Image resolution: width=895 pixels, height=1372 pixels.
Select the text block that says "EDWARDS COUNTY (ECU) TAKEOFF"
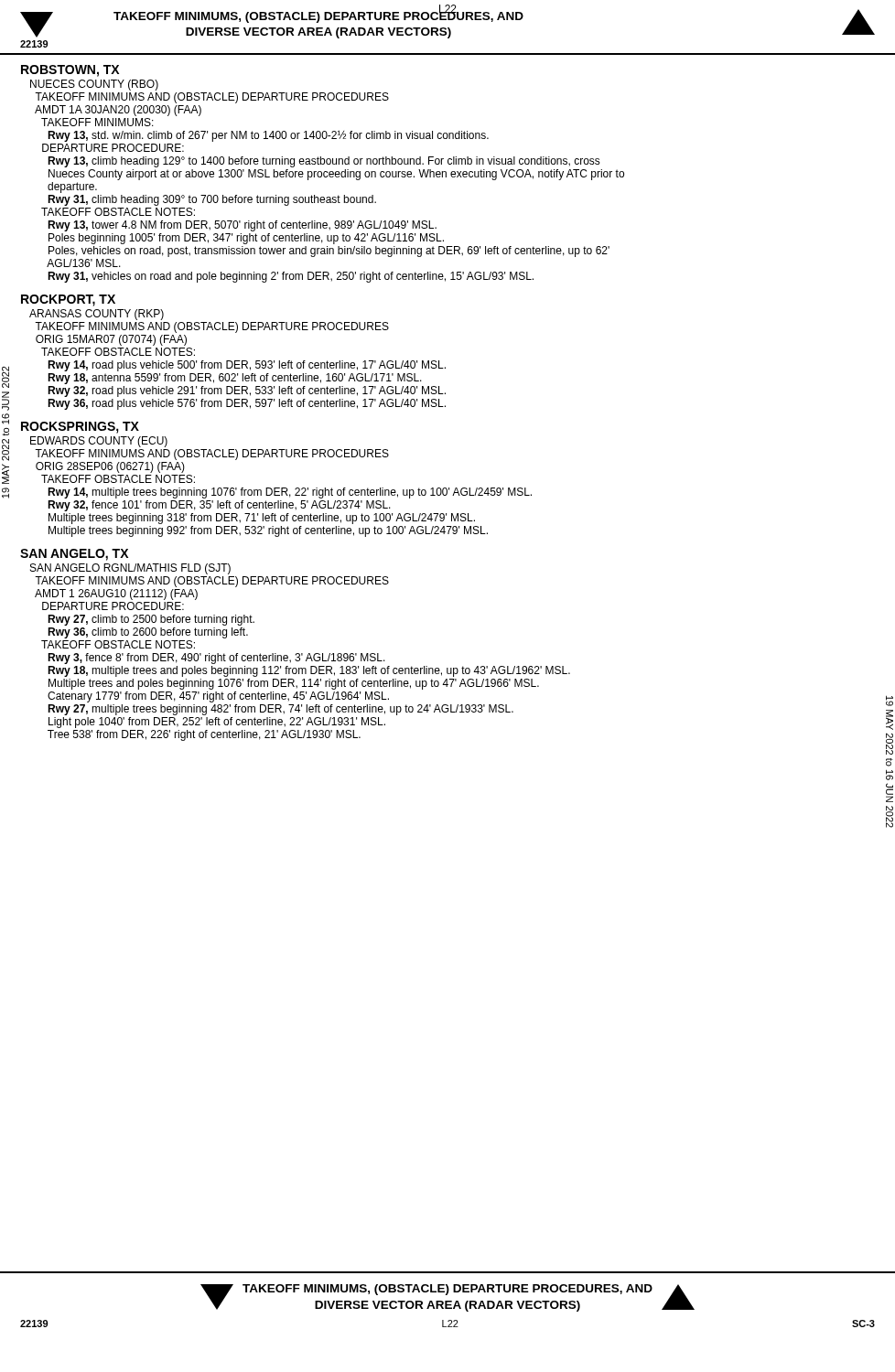click(x=281, y=486)
